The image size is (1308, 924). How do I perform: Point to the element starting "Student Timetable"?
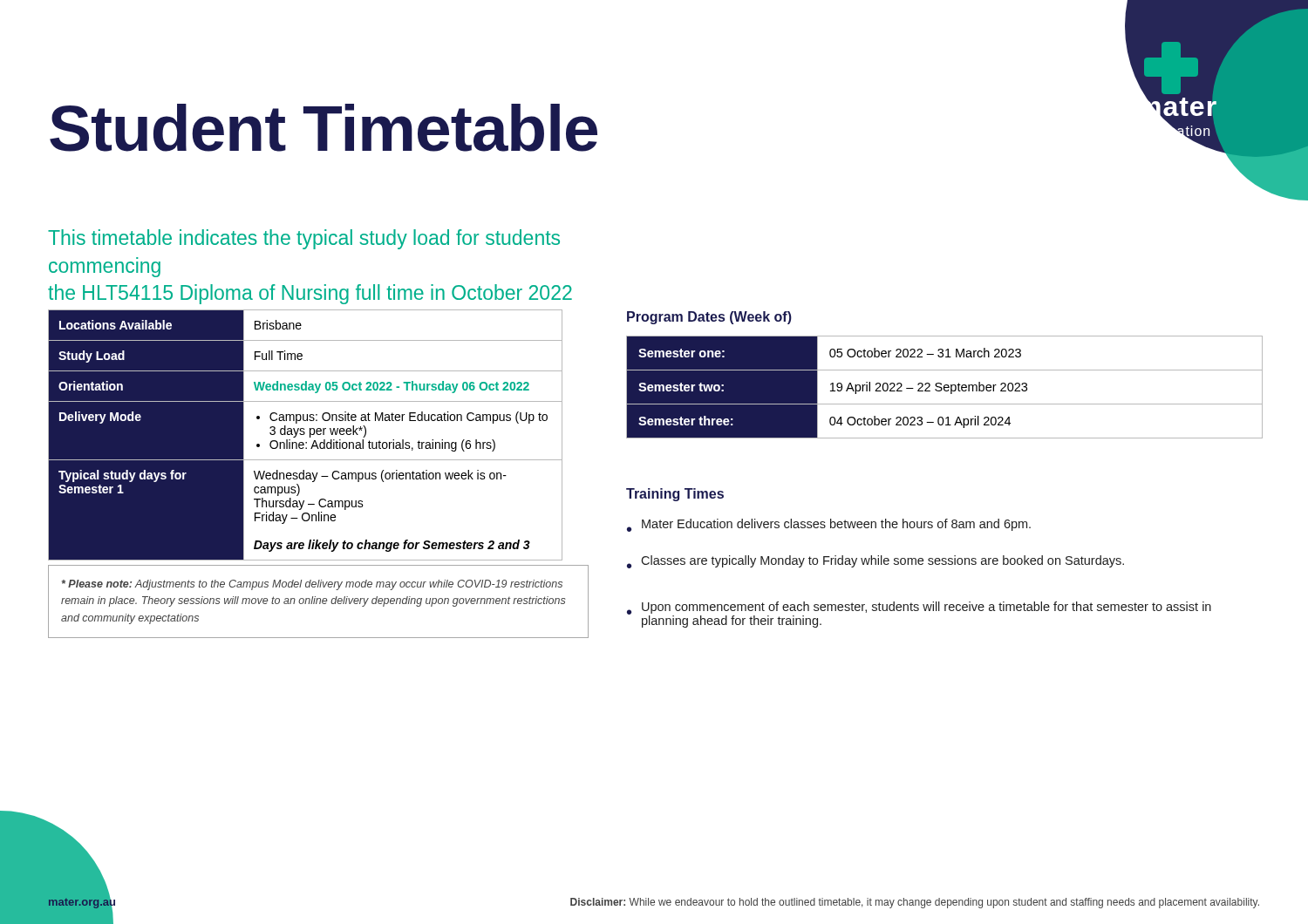[x=323, y=129]
